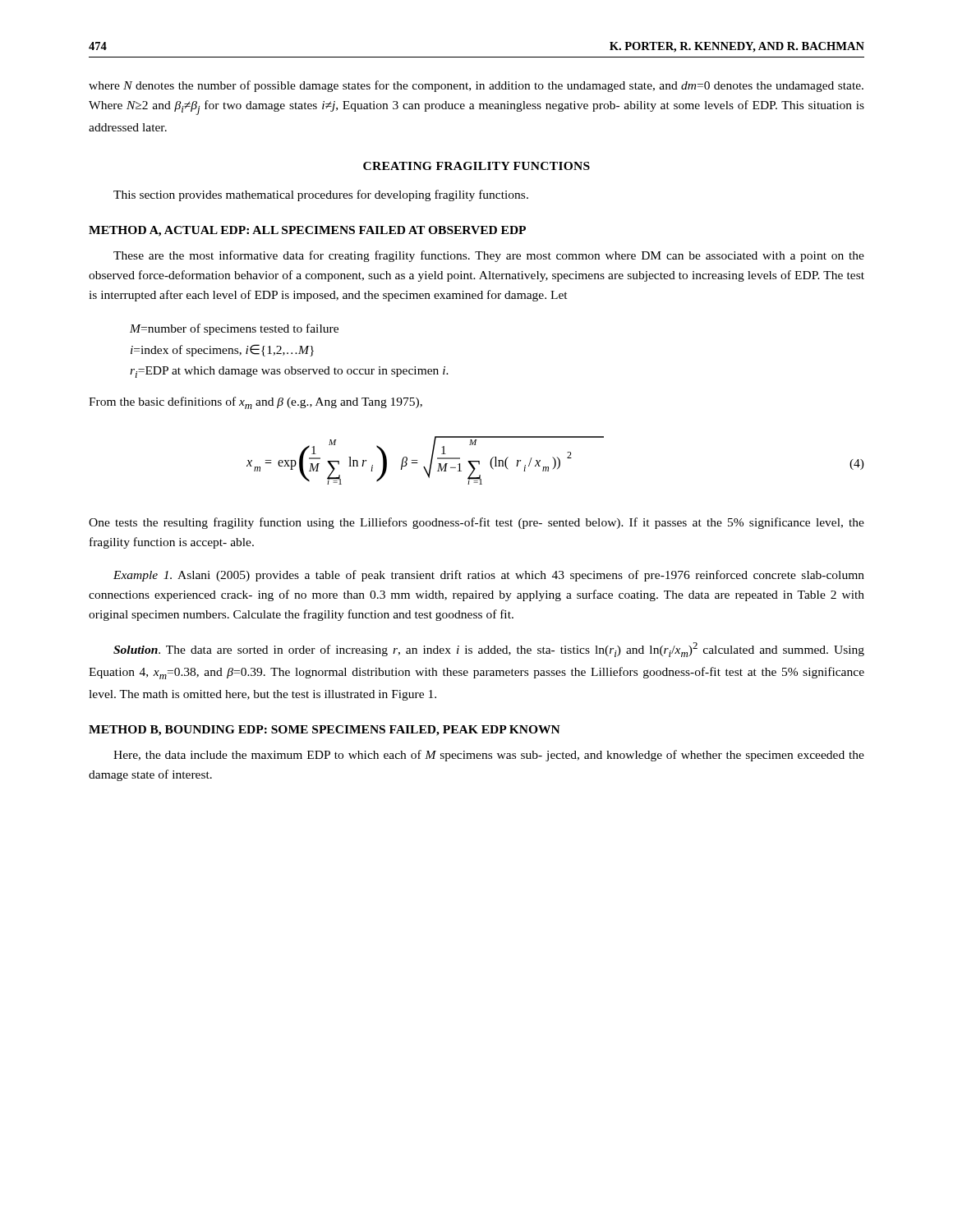
Task: Find the list item that reads "ri=EDP at which"
Action: pyautogui.click(x=289, y=372)
